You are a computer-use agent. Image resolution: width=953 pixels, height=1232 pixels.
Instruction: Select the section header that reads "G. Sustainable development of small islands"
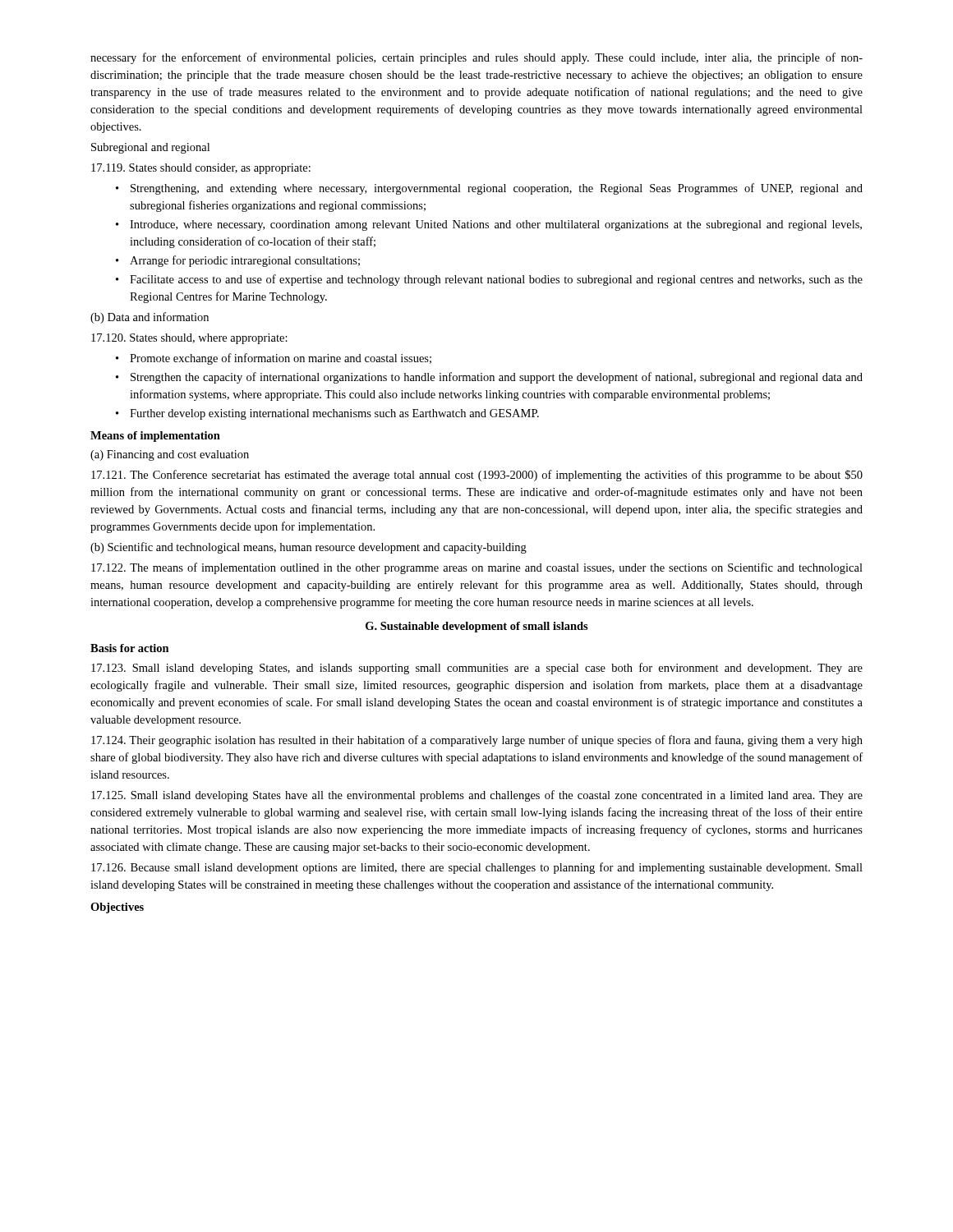(476, 626)
